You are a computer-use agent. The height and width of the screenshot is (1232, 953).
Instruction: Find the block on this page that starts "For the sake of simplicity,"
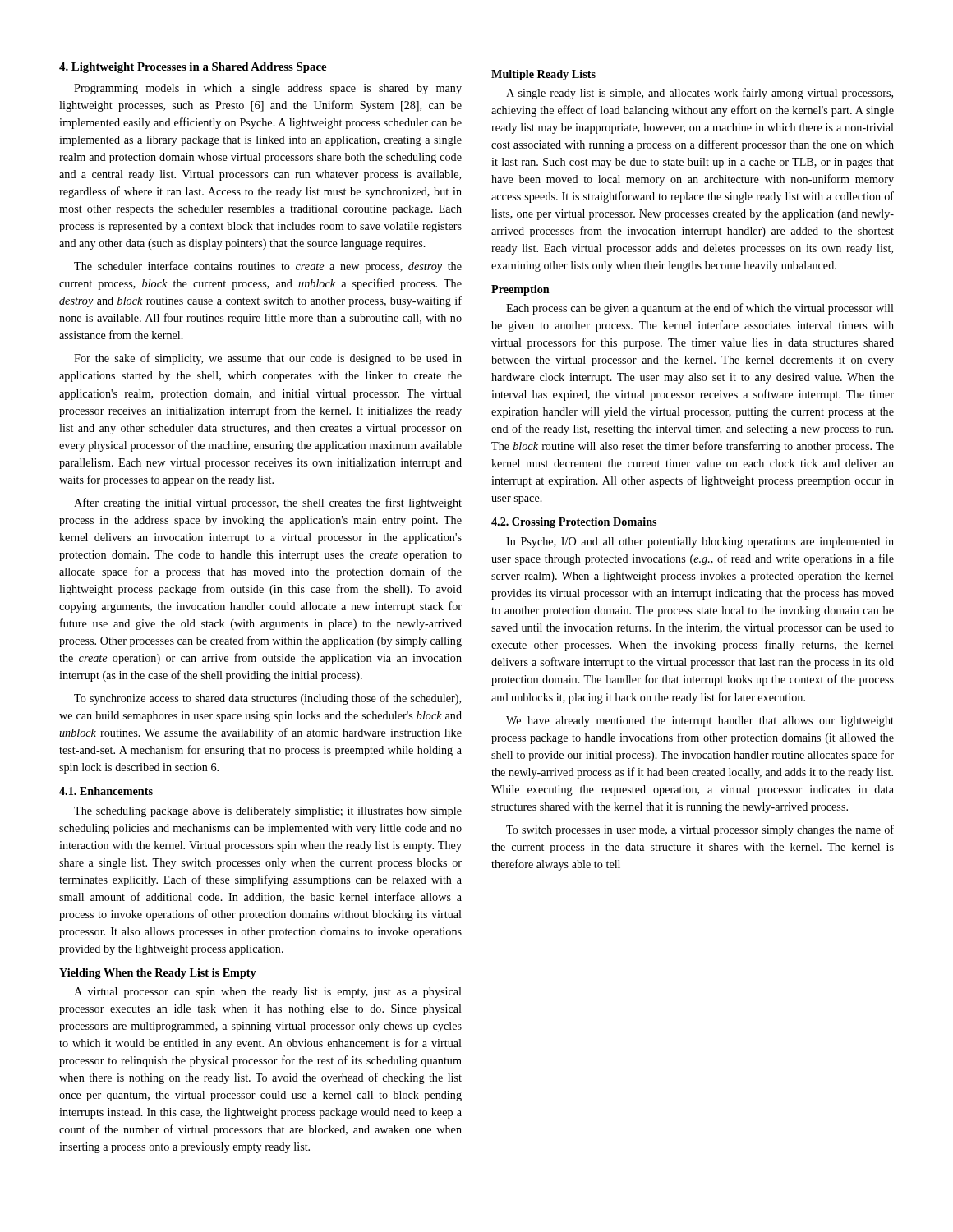[x=260, y=419]
